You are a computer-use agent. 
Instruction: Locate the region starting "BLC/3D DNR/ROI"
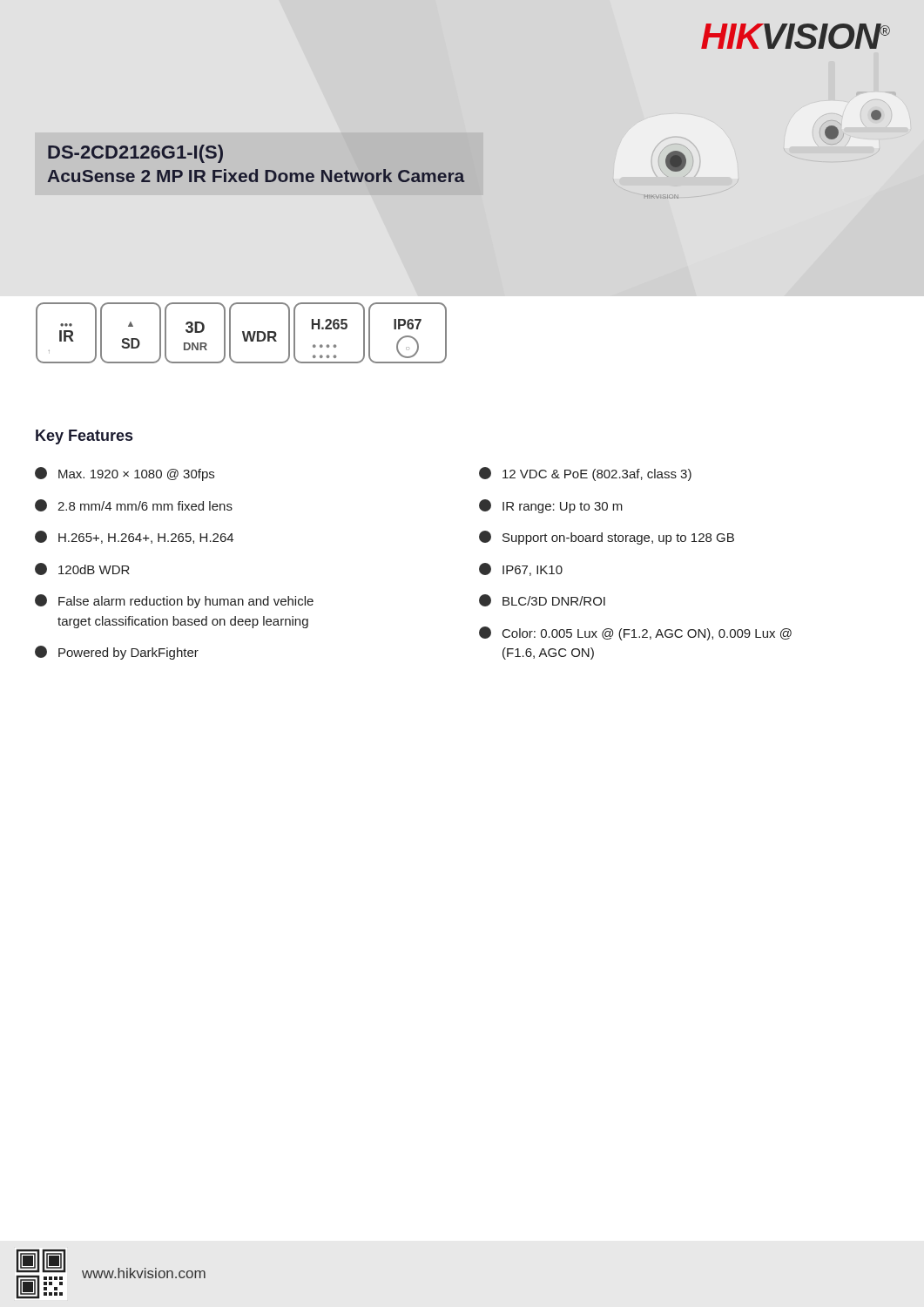click(x=542, y=600)
